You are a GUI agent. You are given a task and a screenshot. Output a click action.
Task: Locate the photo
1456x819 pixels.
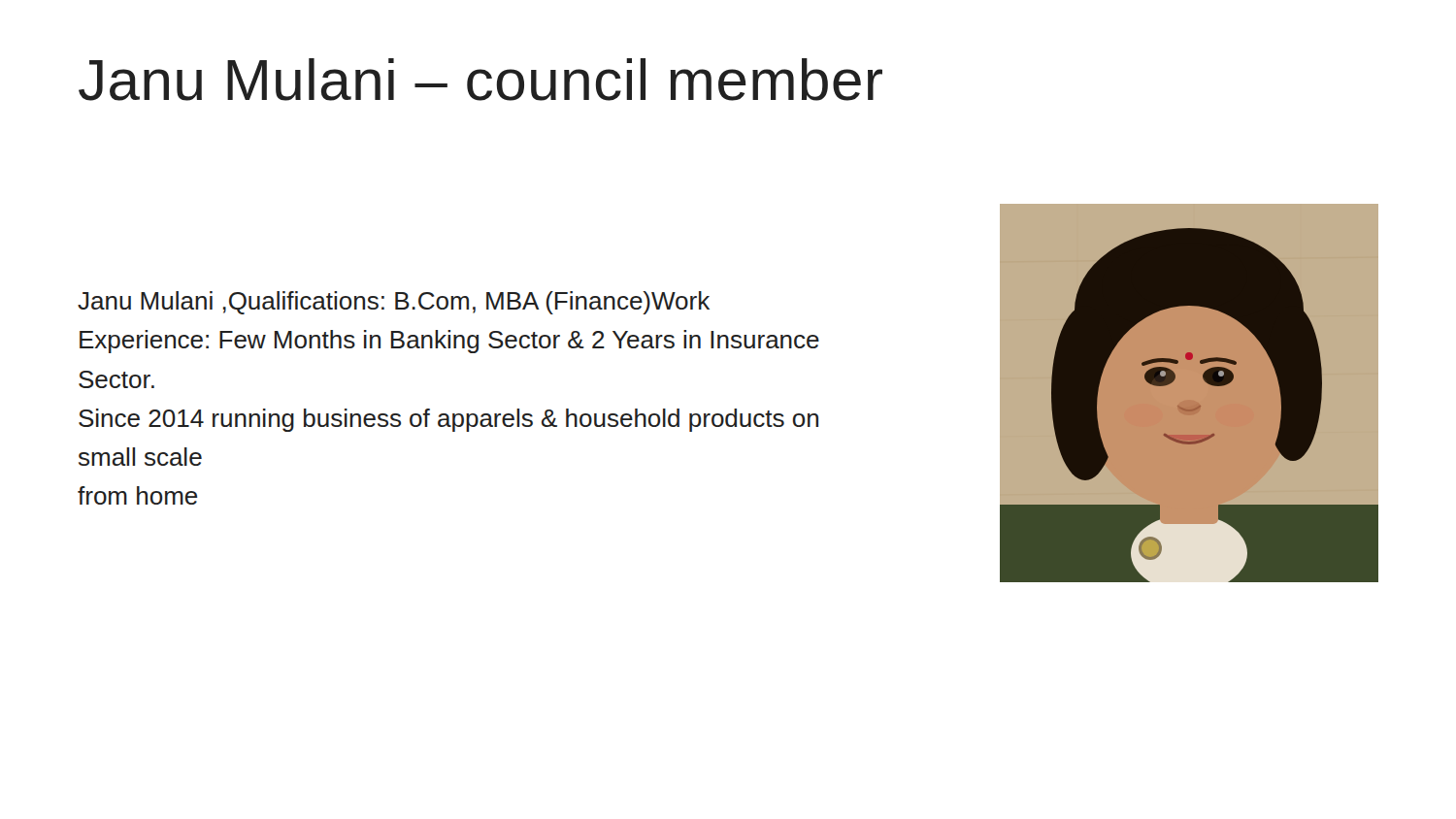[x=1189, y=393]
